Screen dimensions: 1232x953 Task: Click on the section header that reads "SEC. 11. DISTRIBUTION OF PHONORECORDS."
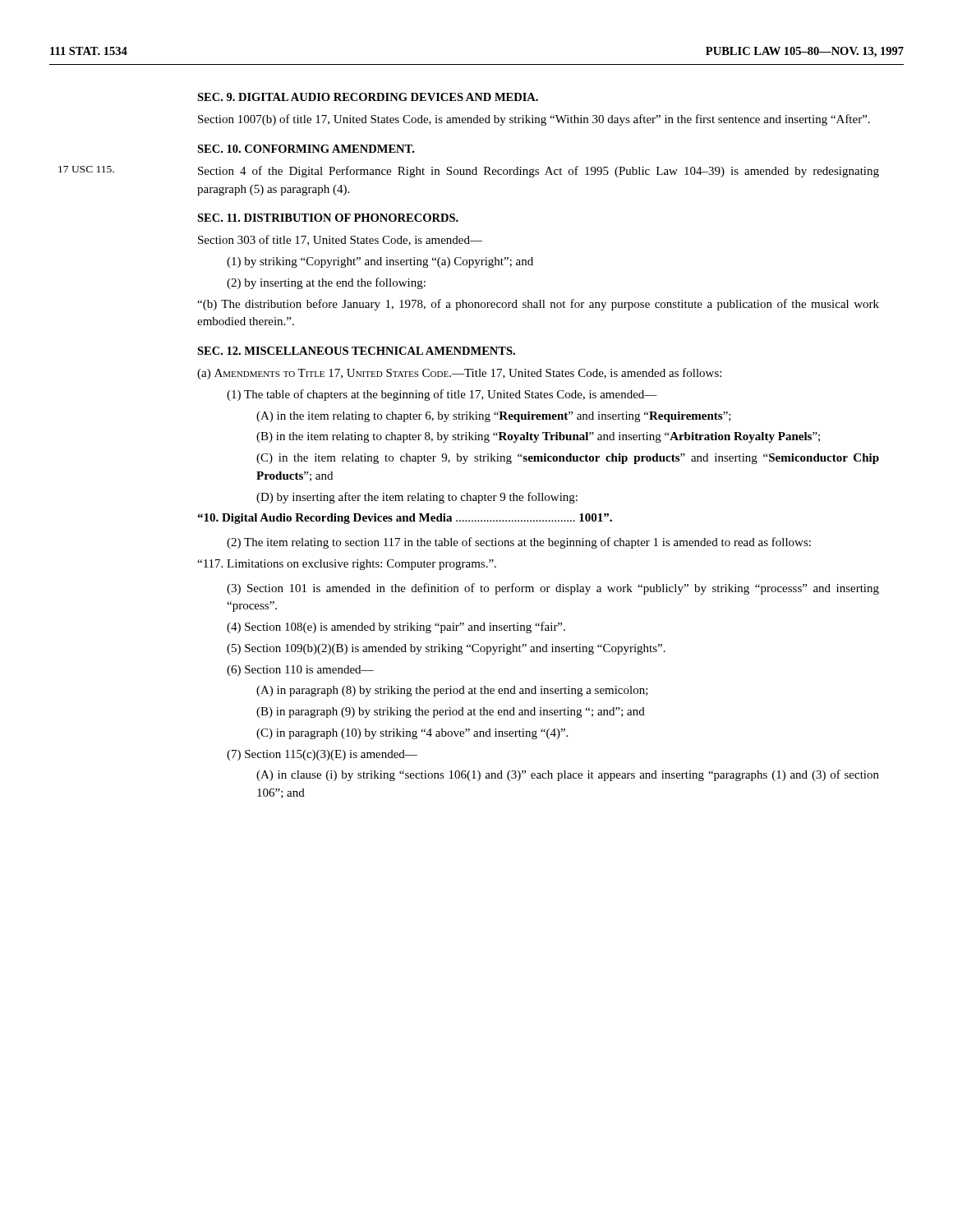click(x=328, y=218)
